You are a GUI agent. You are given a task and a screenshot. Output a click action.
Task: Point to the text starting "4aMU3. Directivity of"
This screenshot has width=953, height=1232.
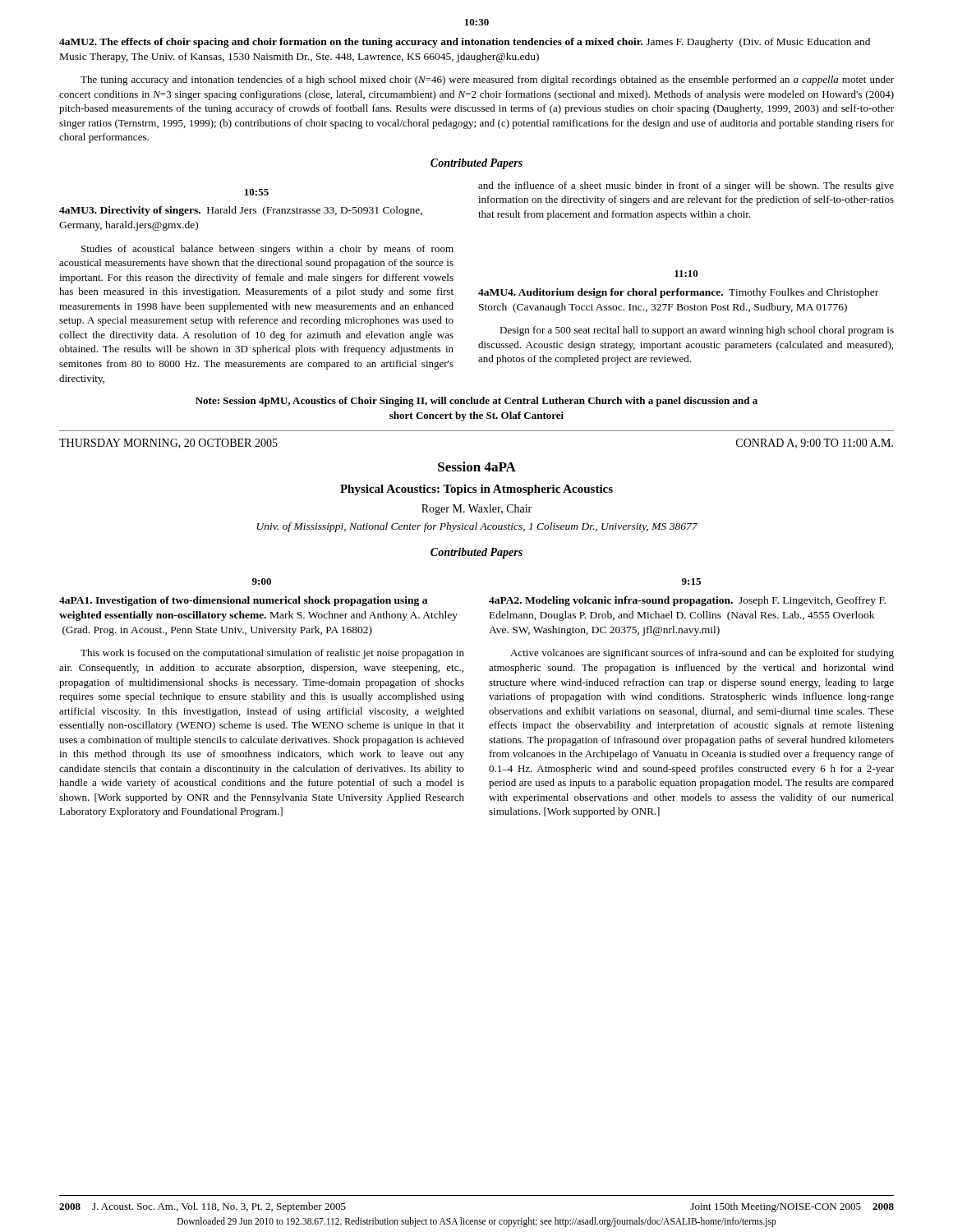pyautogui.click(x=256, y=218)
